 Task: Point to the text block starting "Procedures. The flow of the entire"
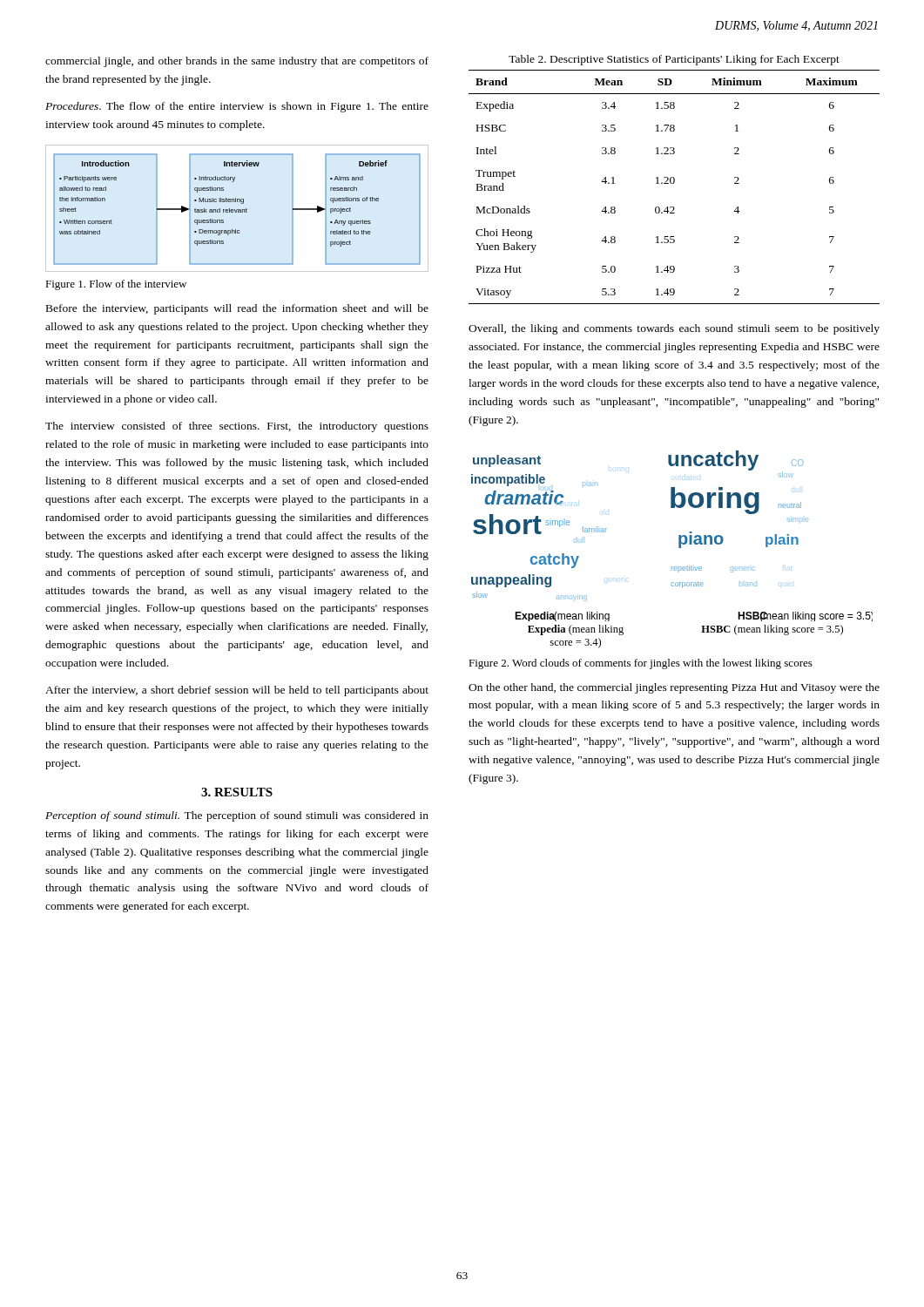pyautogui.click(x=237, y=115)
